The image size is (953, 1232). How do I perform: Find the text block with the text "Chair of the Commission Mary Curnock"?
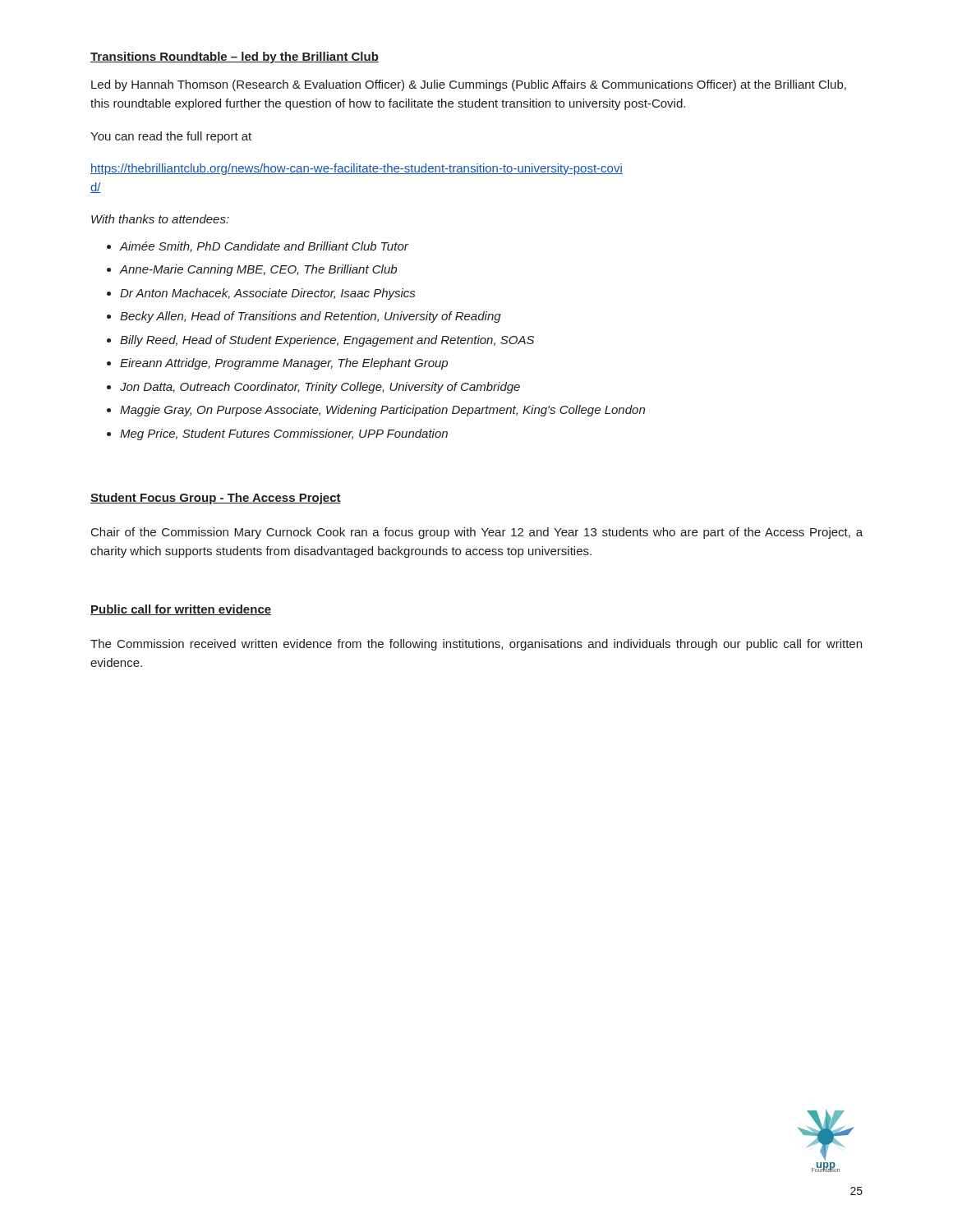pos(476,541)
